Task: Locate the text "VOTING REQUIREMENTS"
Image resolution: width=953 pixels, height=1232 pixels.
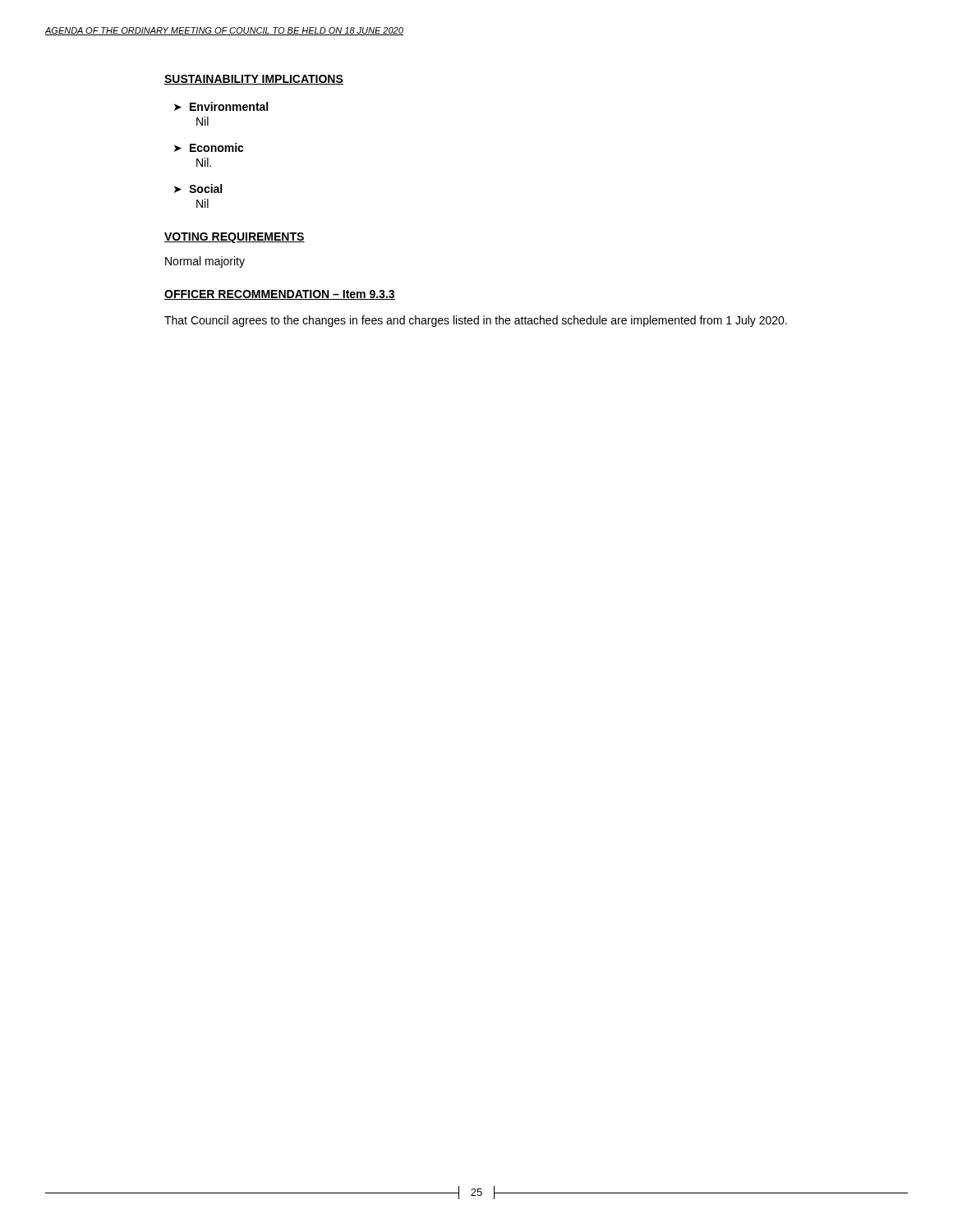Action: (x=234, y=237)
